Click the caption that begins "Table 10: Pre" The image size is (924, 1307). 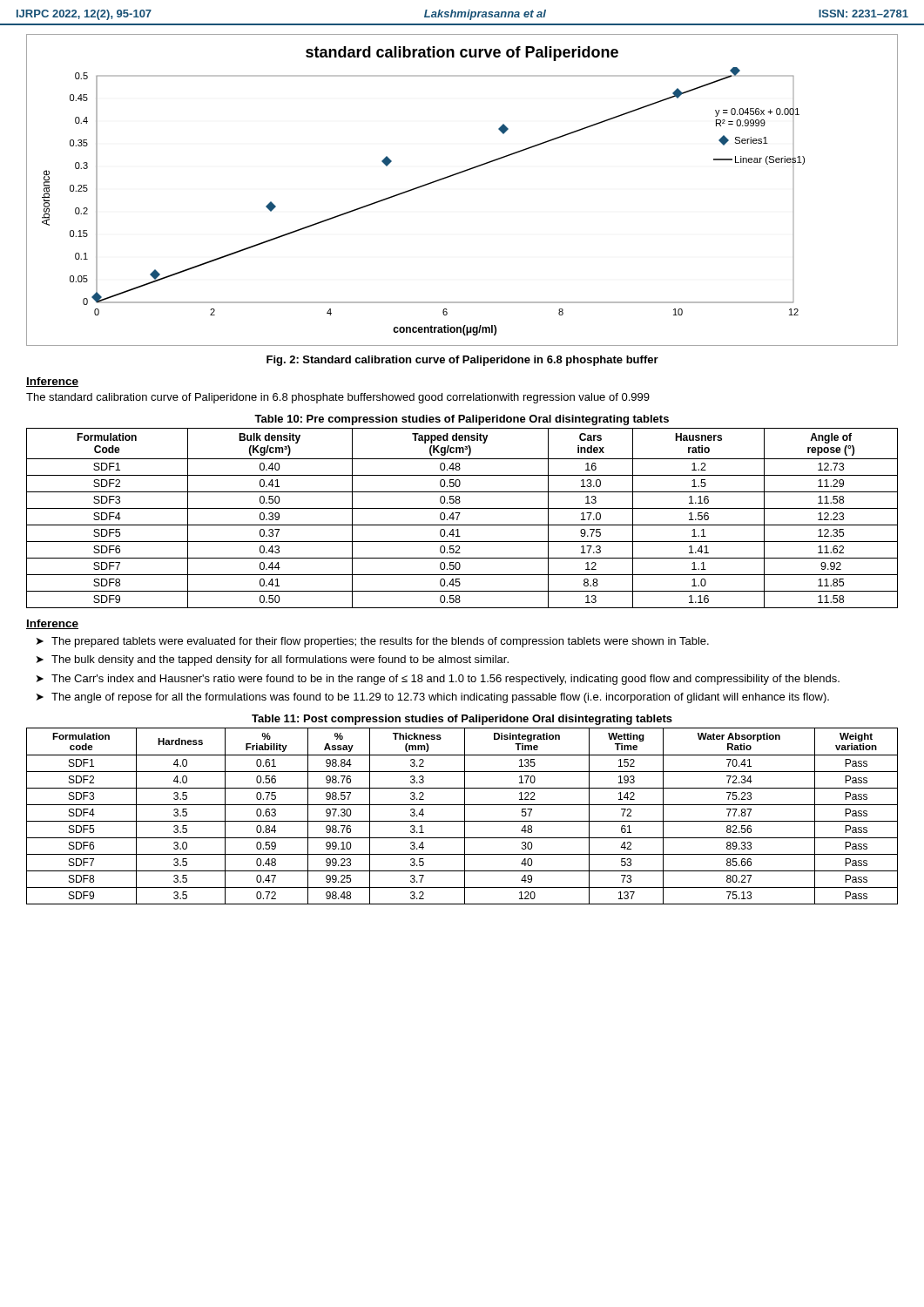462,419
